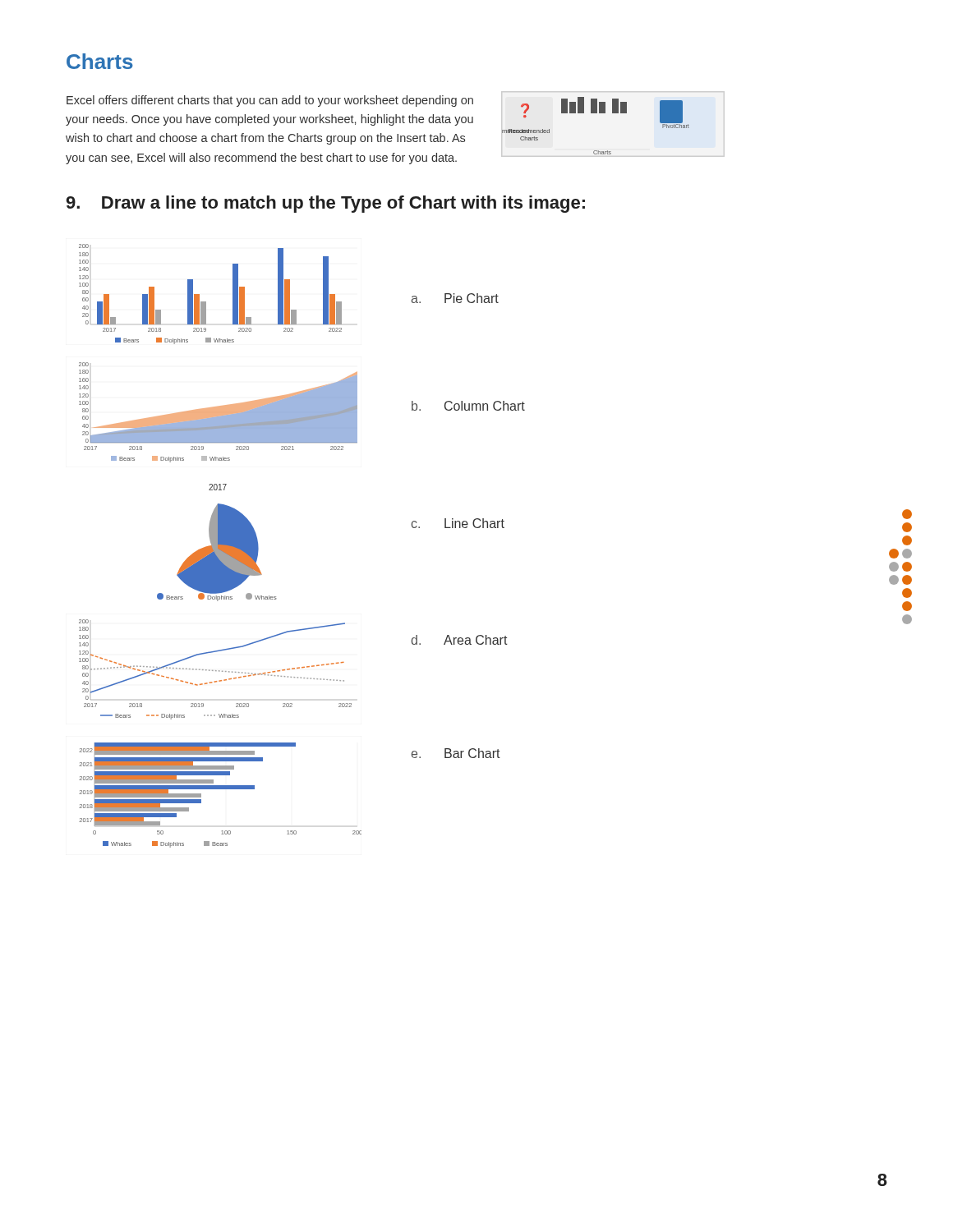Image resolution: width=953 pixels, height=1232 pixels.
Task: Find "b. Column Chart" on this page
Action: pyautogui.click(x=468, y=407)
